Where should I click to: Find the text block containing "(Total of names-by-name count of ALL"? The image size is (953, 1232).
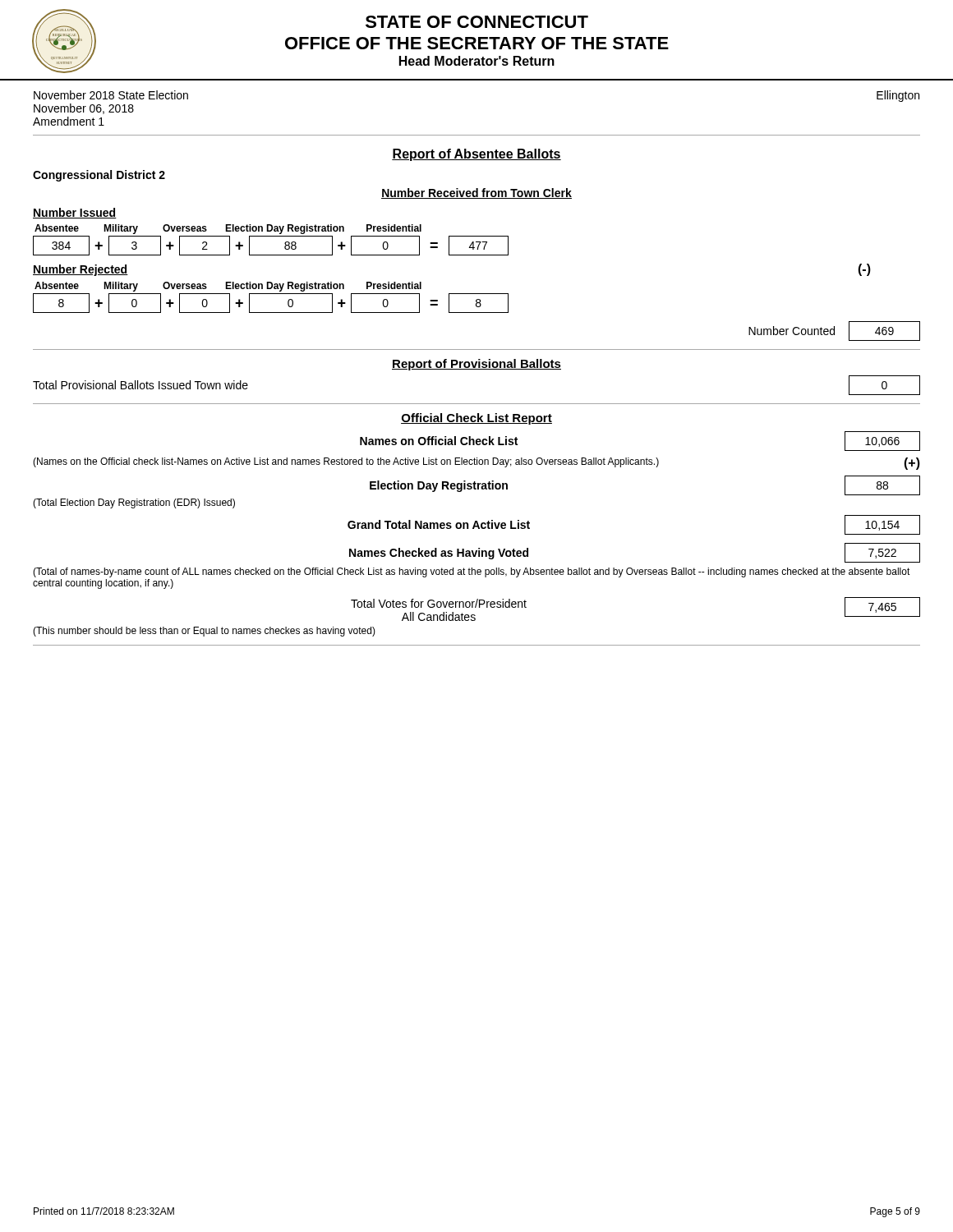(471, 577)
